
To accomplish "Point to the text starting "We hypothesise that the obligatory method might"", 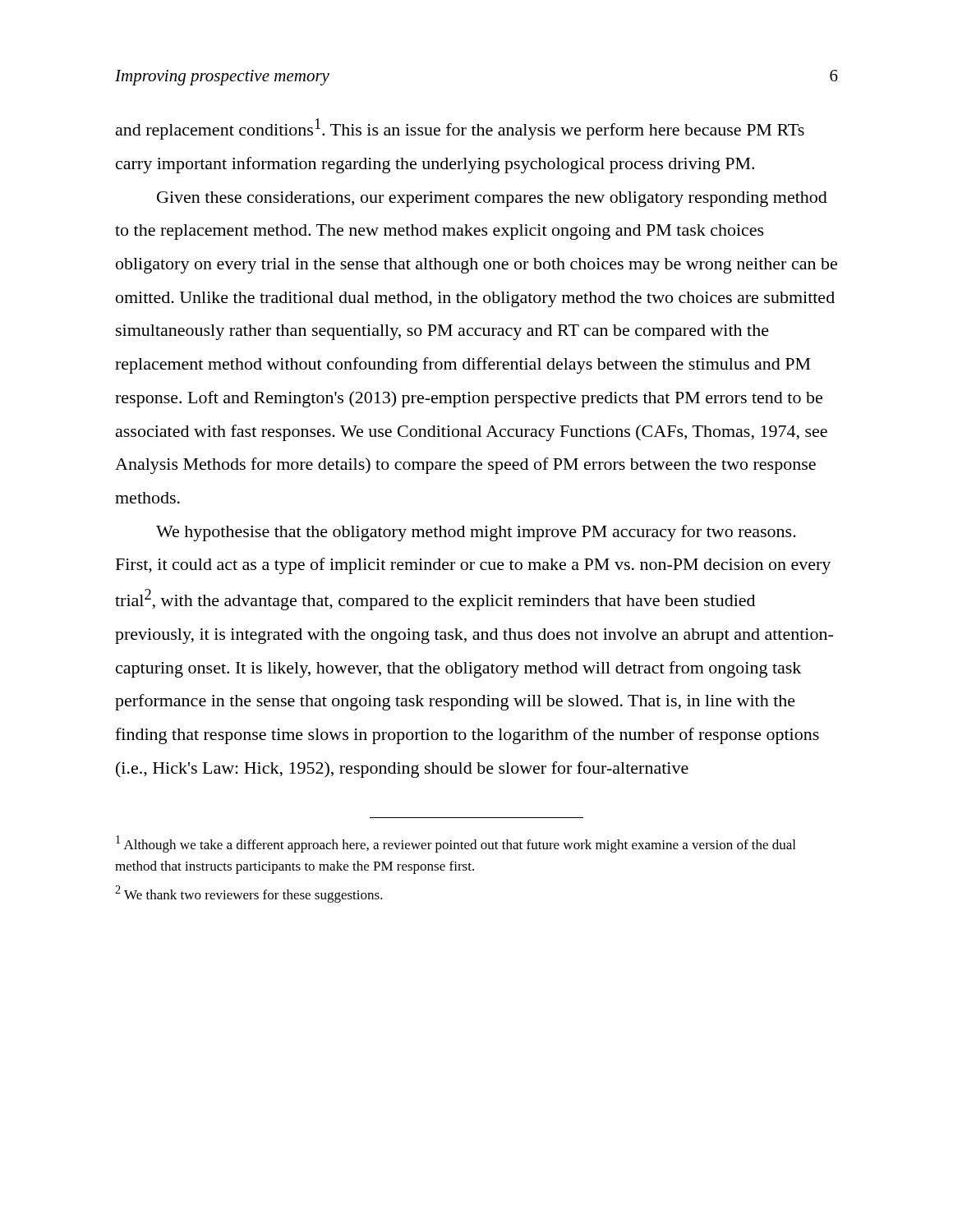I will 474,649.
